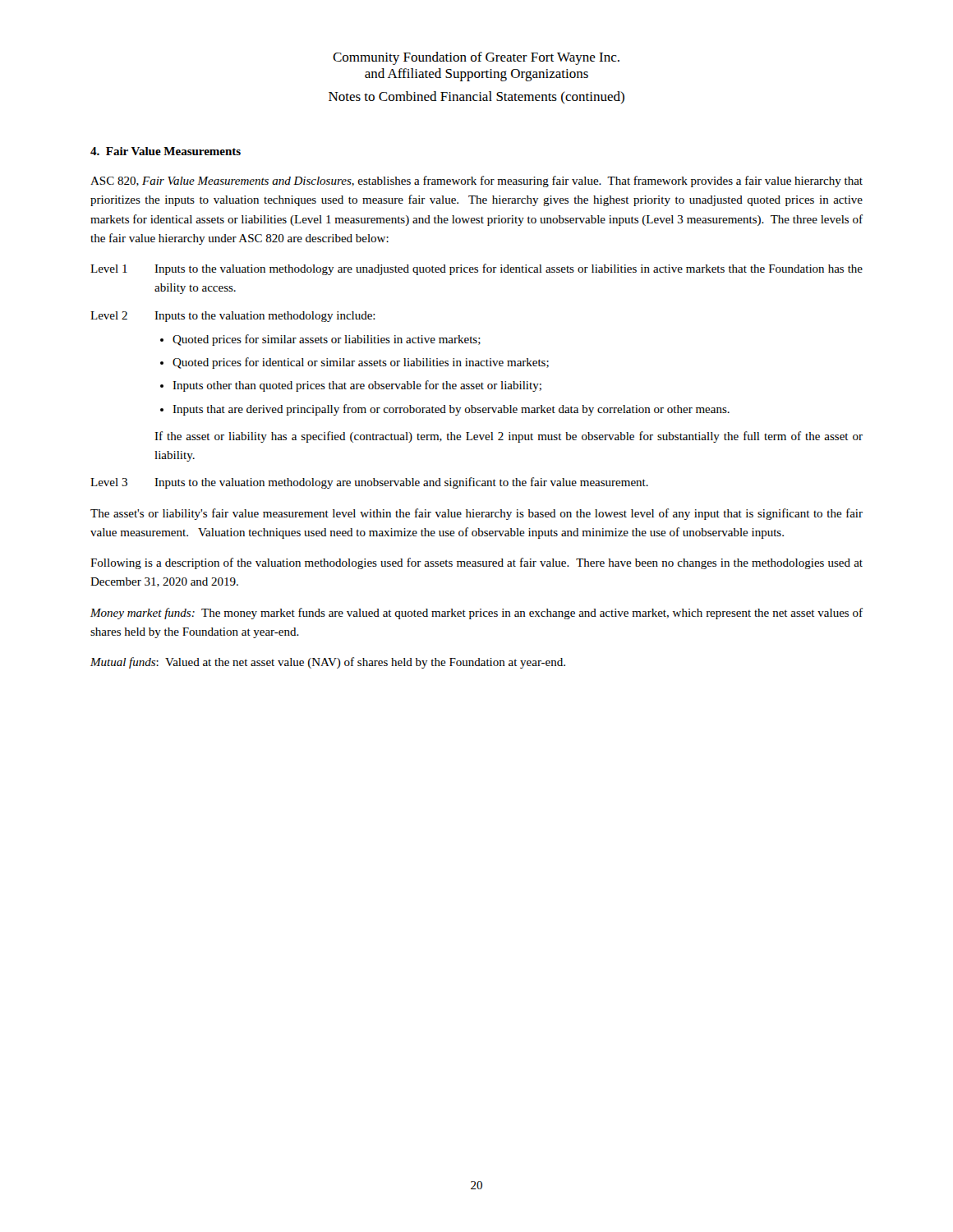The image size is (953, 1232).
Task: Locate the list item with the text "Level 2 Inputs to the valuation methodology"
Action: click(x=476, y=385)
